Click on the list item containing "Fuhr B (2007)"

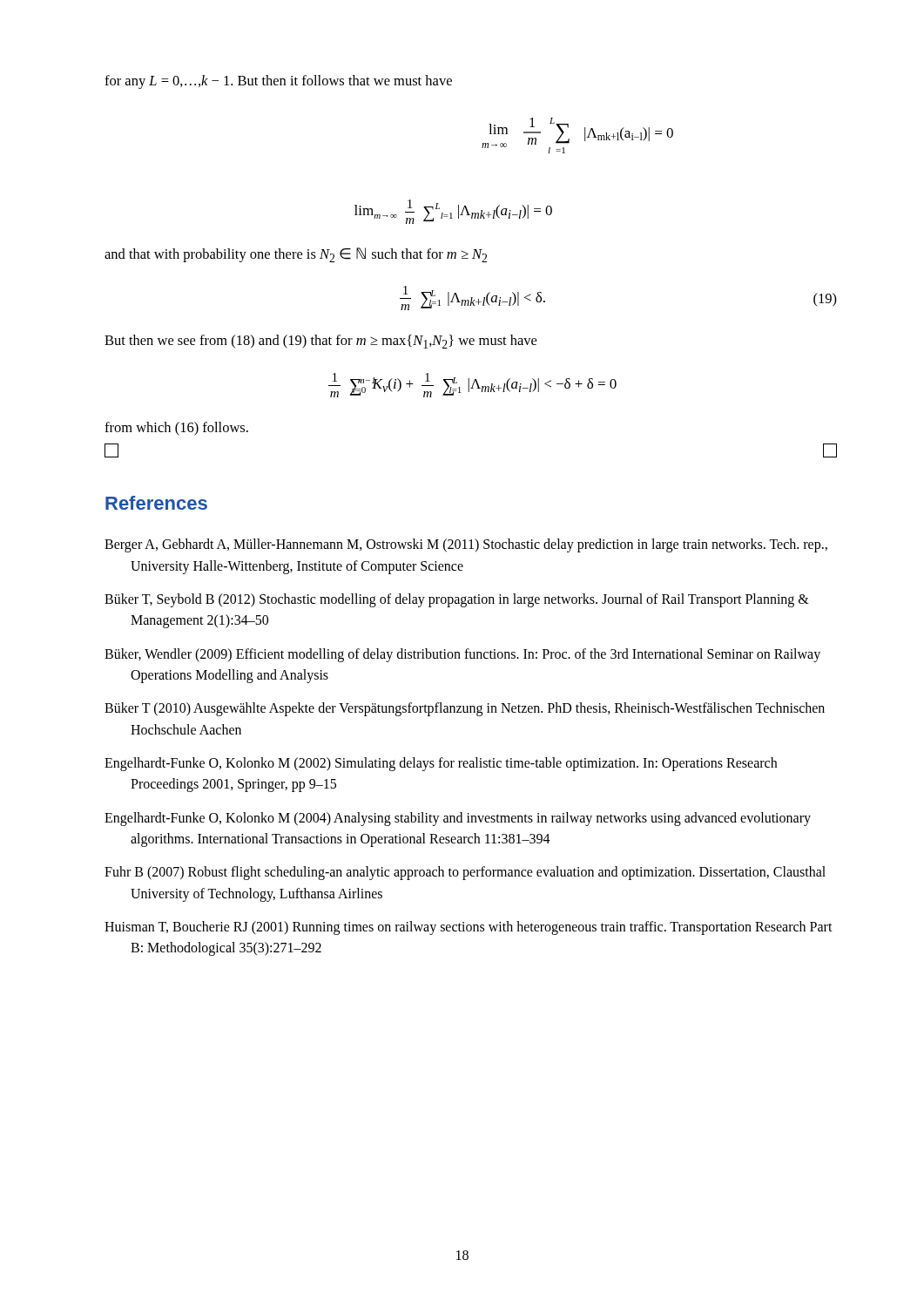pyautogui.click(x=465, y=883)
